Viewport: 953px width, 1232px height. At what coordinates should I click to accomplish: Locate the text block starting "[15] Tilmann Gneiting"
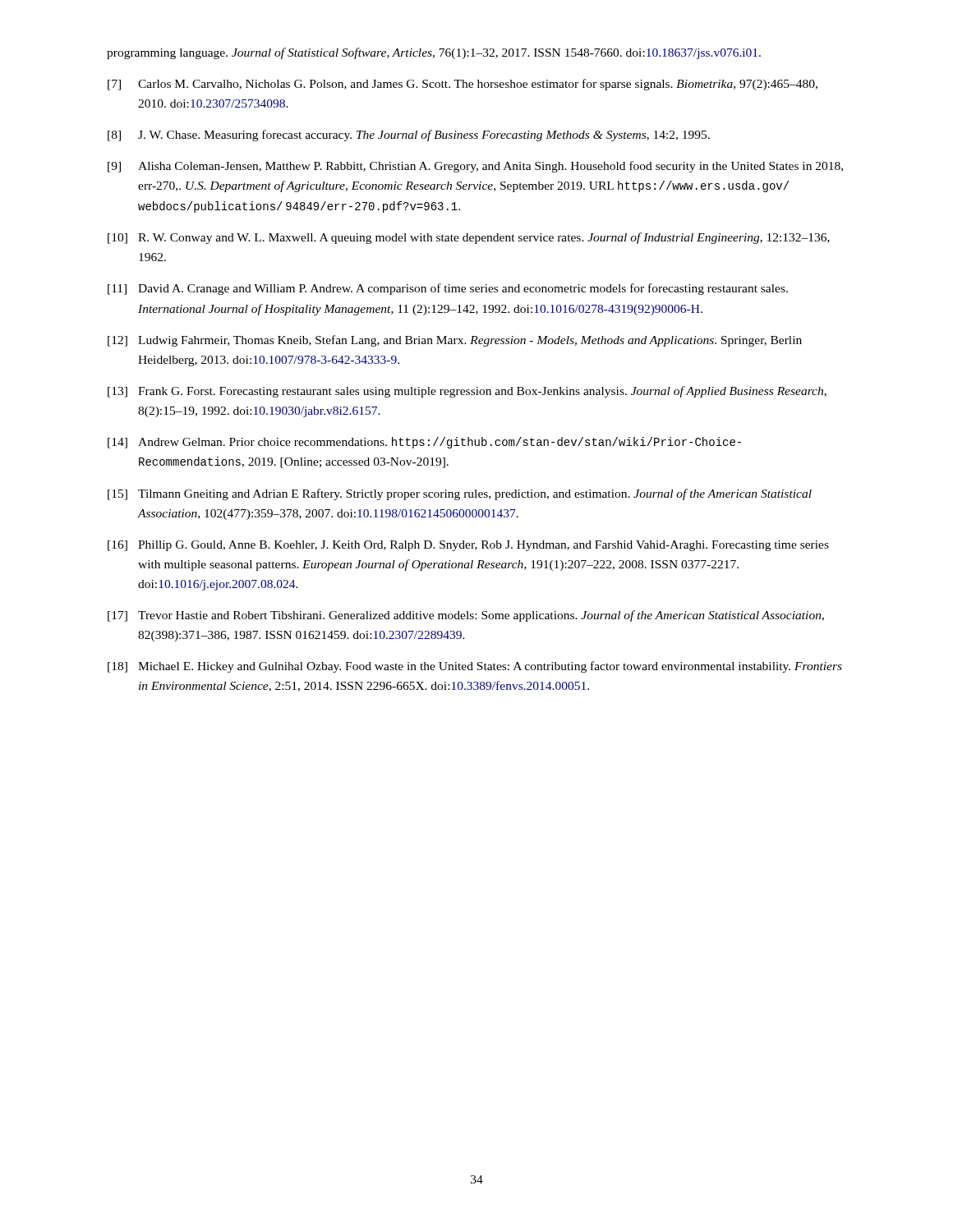pyautogui.click(x=476, y=503)
